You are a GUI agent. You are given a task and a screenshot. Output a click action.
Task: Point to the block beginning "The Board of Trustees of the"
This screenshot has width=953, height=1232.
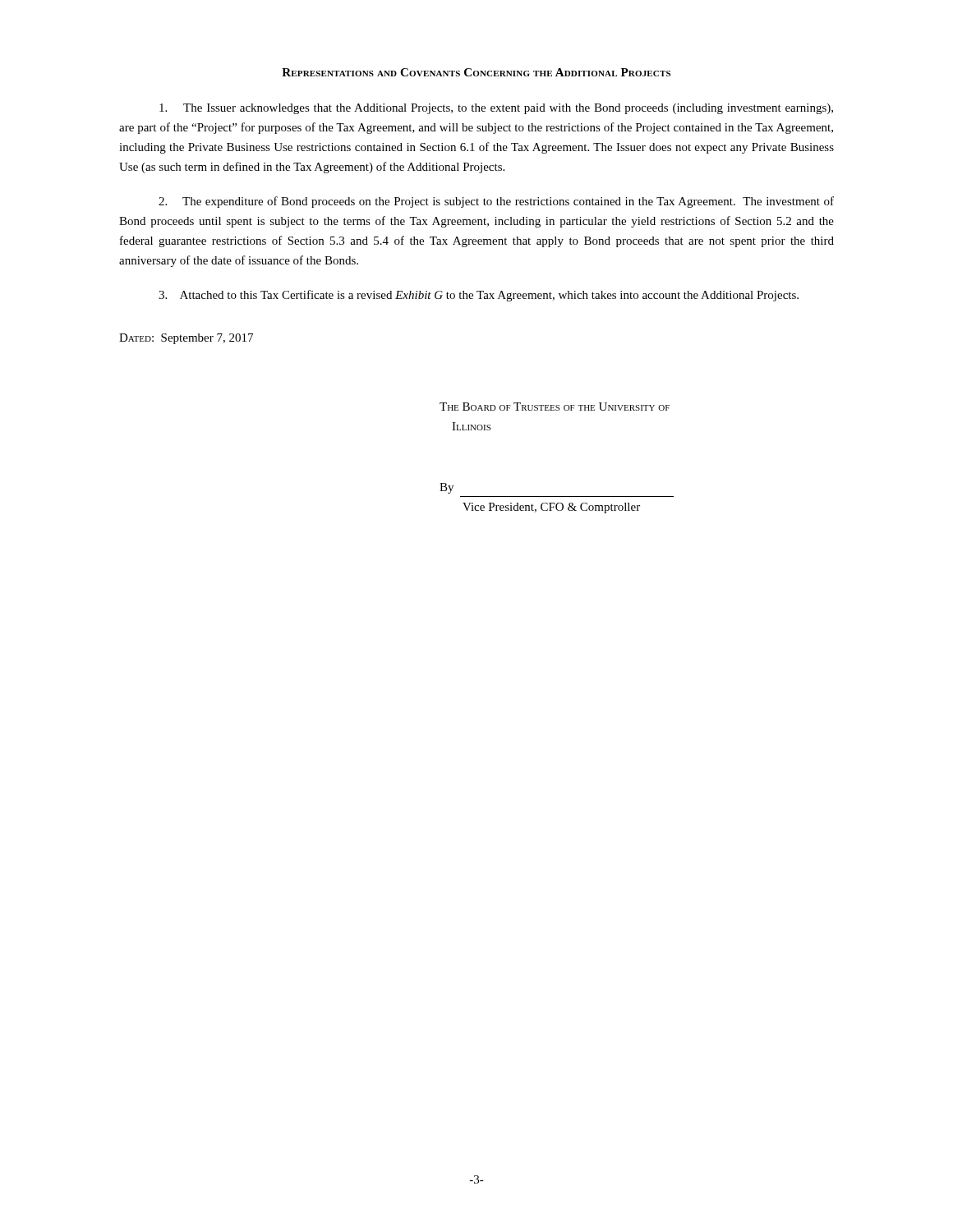[x=555, y=416]
